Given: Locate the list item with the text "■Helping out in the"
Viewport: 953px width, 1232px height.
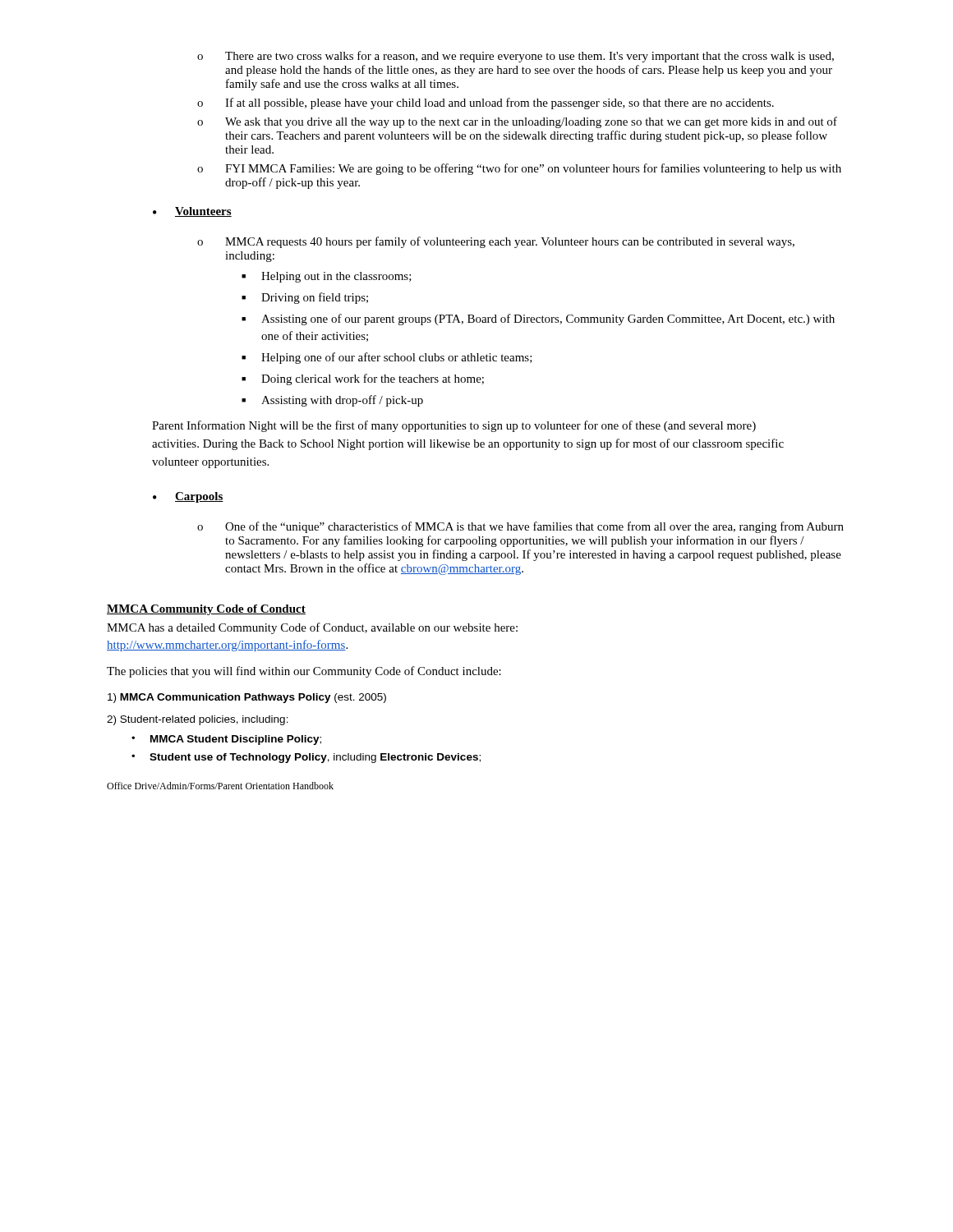Looking at the screenshot, I should 327,277.
